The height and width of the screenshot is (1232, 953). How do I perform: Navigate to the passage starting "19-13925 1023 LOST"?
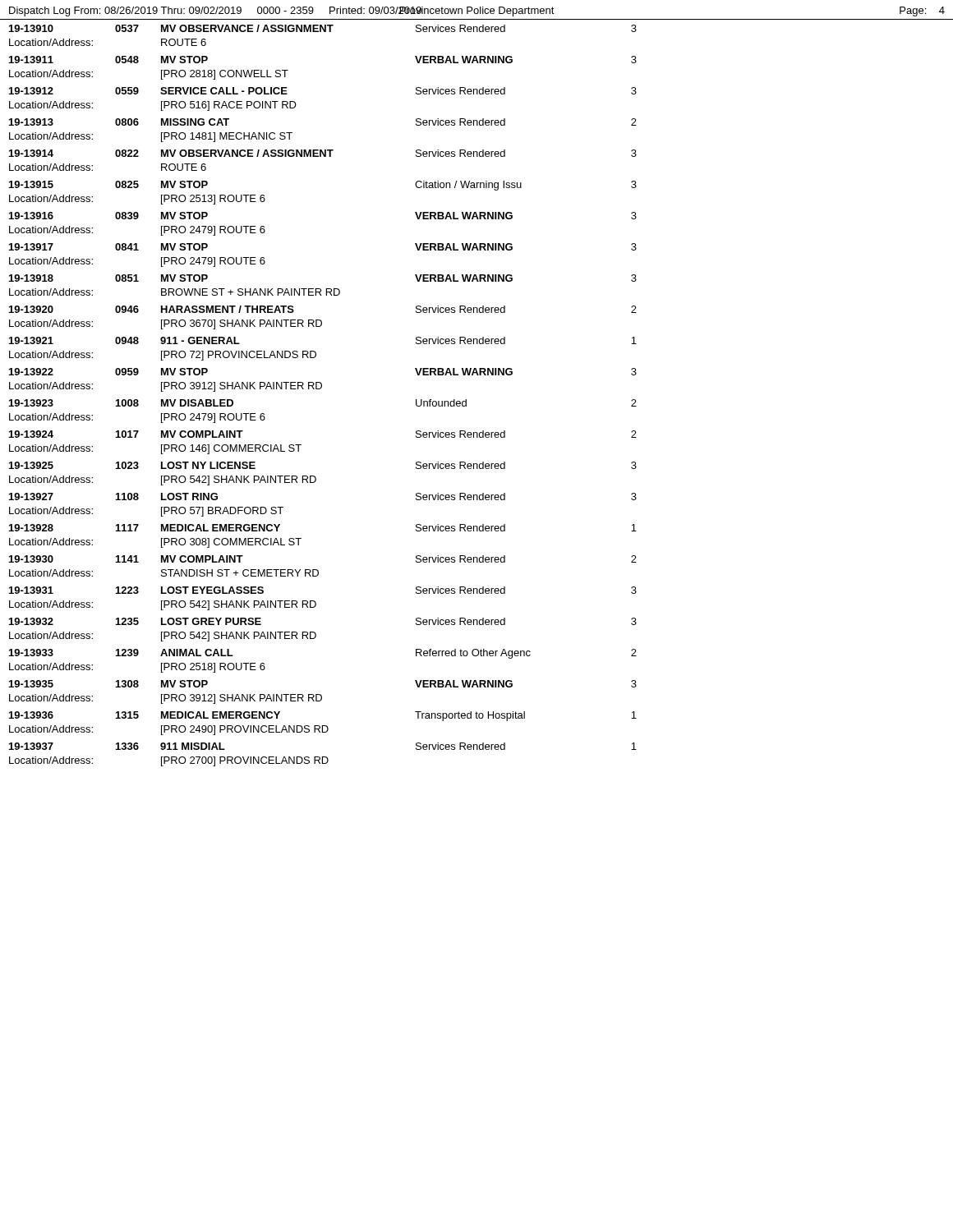(476, 472)
